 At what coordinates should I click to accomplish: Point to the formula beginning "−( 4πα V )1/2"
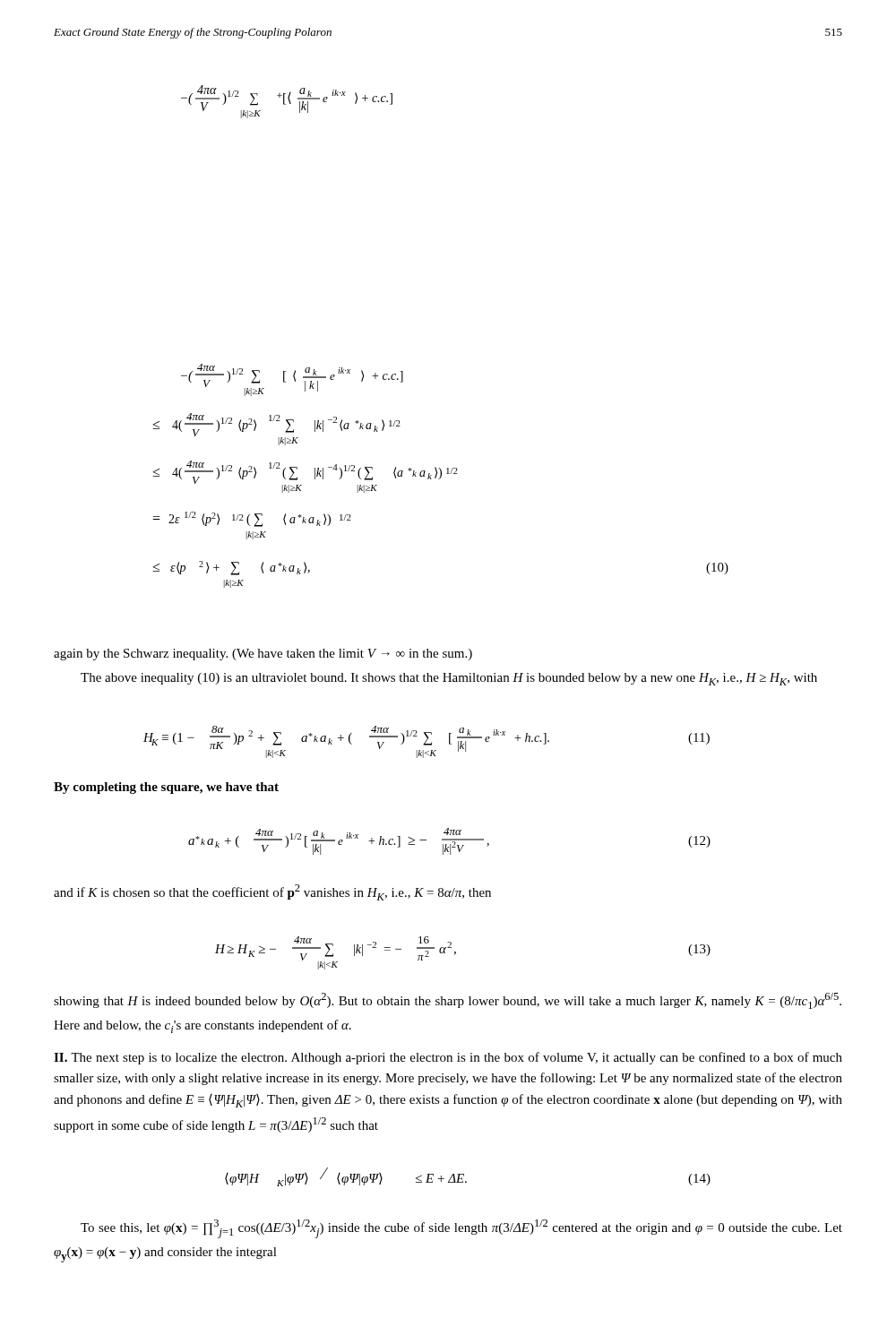(287, 102)
